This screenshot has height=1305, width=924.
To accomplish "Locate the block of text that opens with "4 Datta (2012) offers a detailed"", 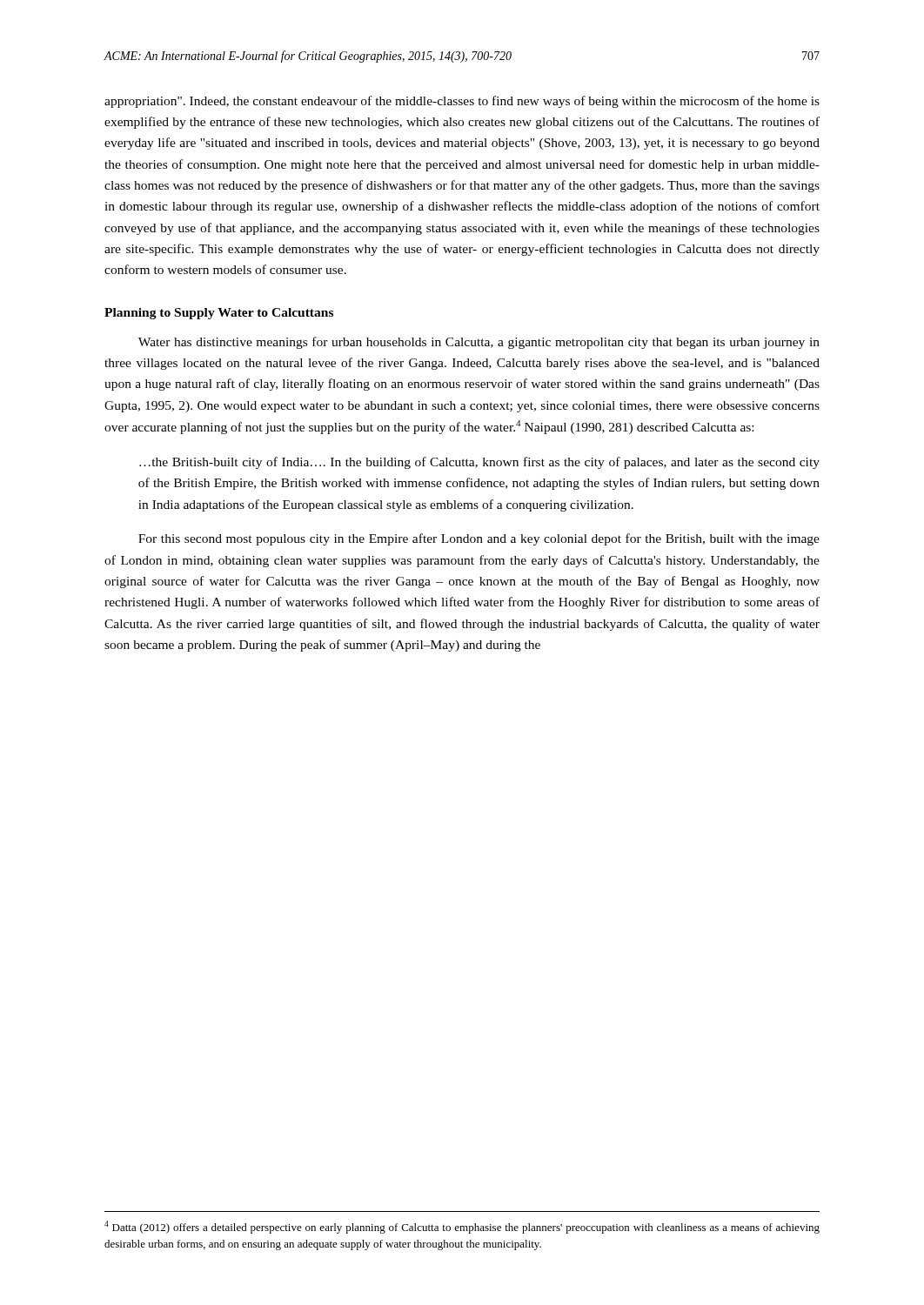I will pos(462,1236).
